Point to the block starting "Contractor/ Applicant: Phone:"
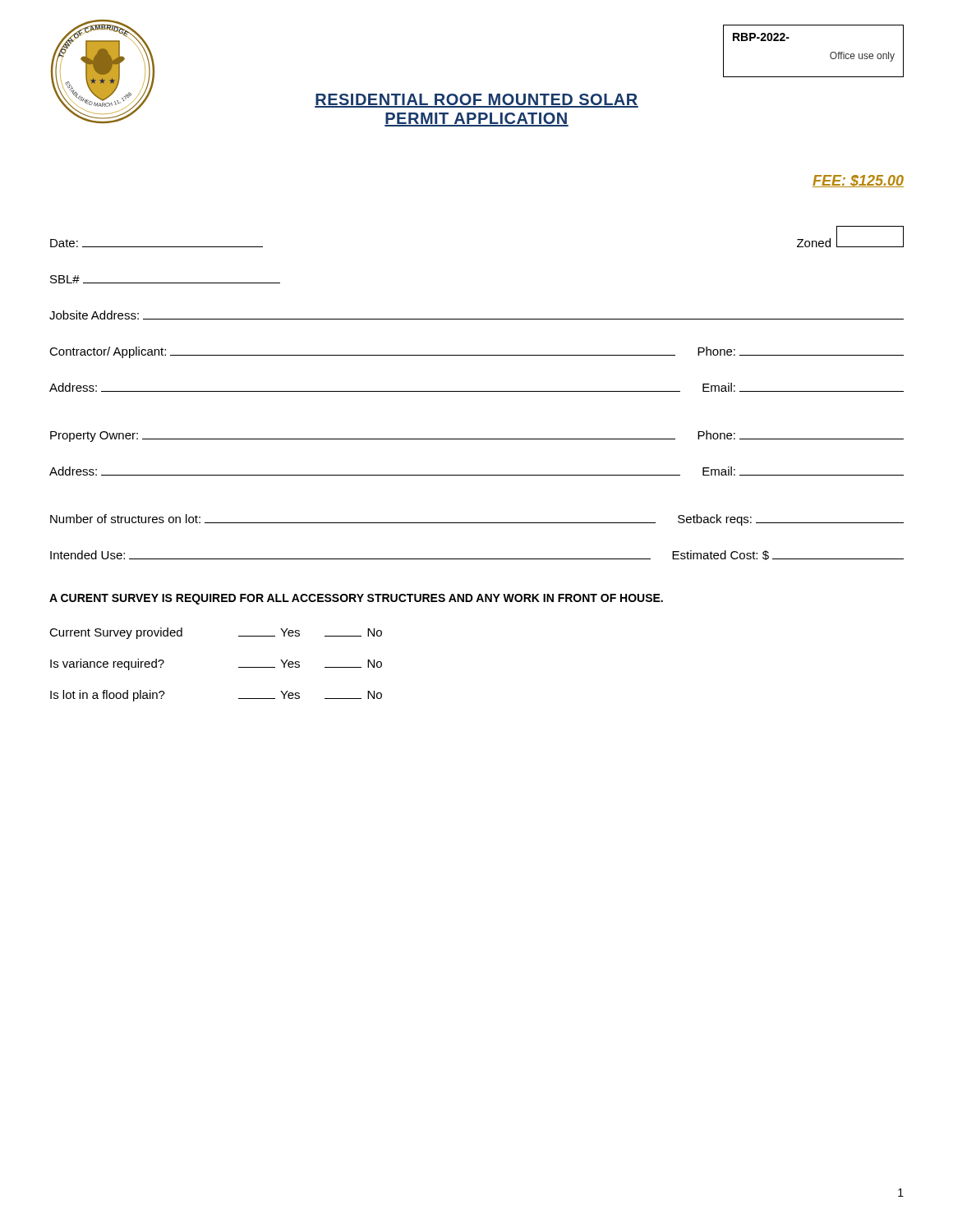The image size is (953, 1232). click(476, 349)
